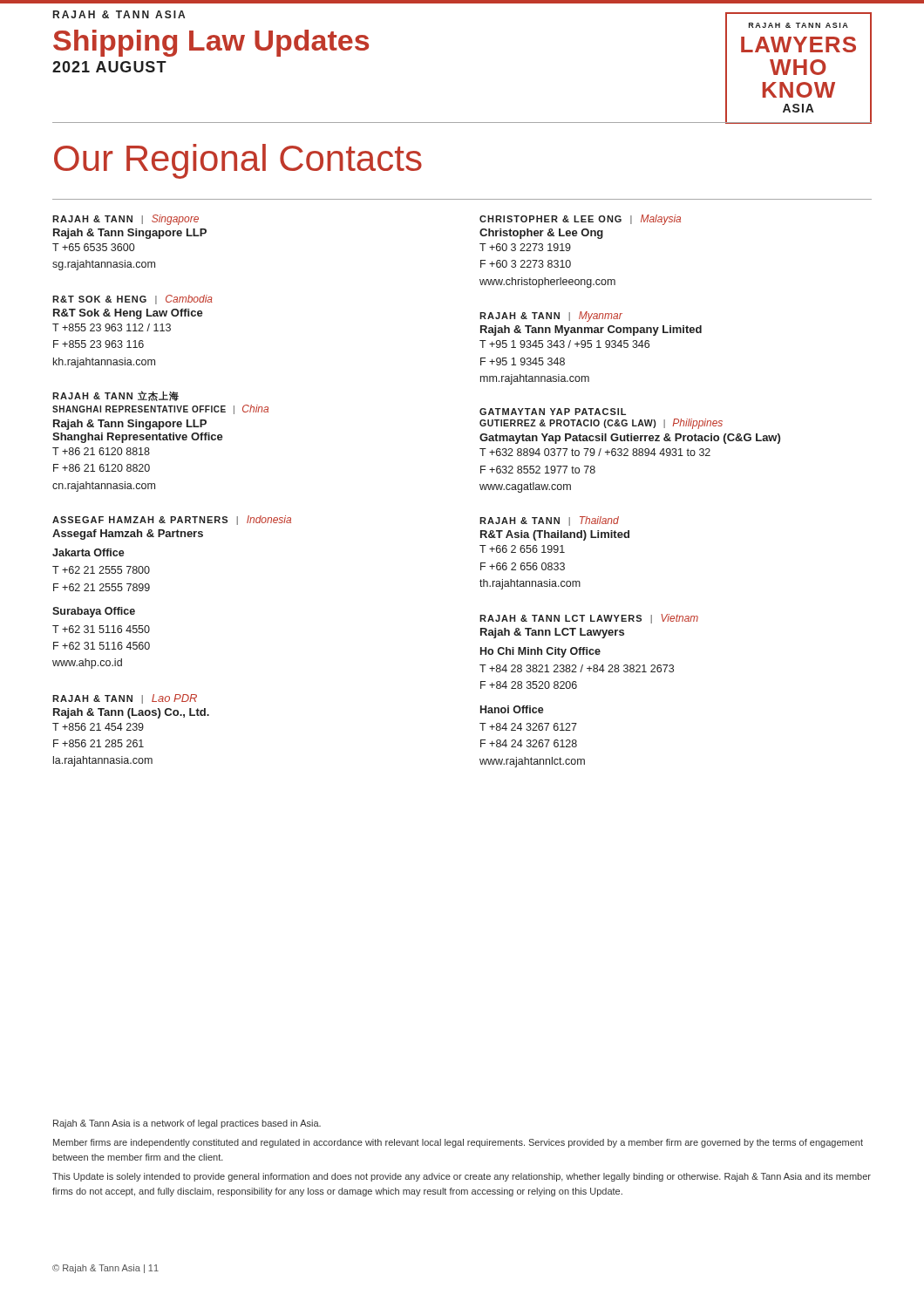The width and height of the screenshot is (924, 1308).
Task: Point to the block beginning "ASSEGAF HAMZAH & PARTNERS"
Action: 172,520
